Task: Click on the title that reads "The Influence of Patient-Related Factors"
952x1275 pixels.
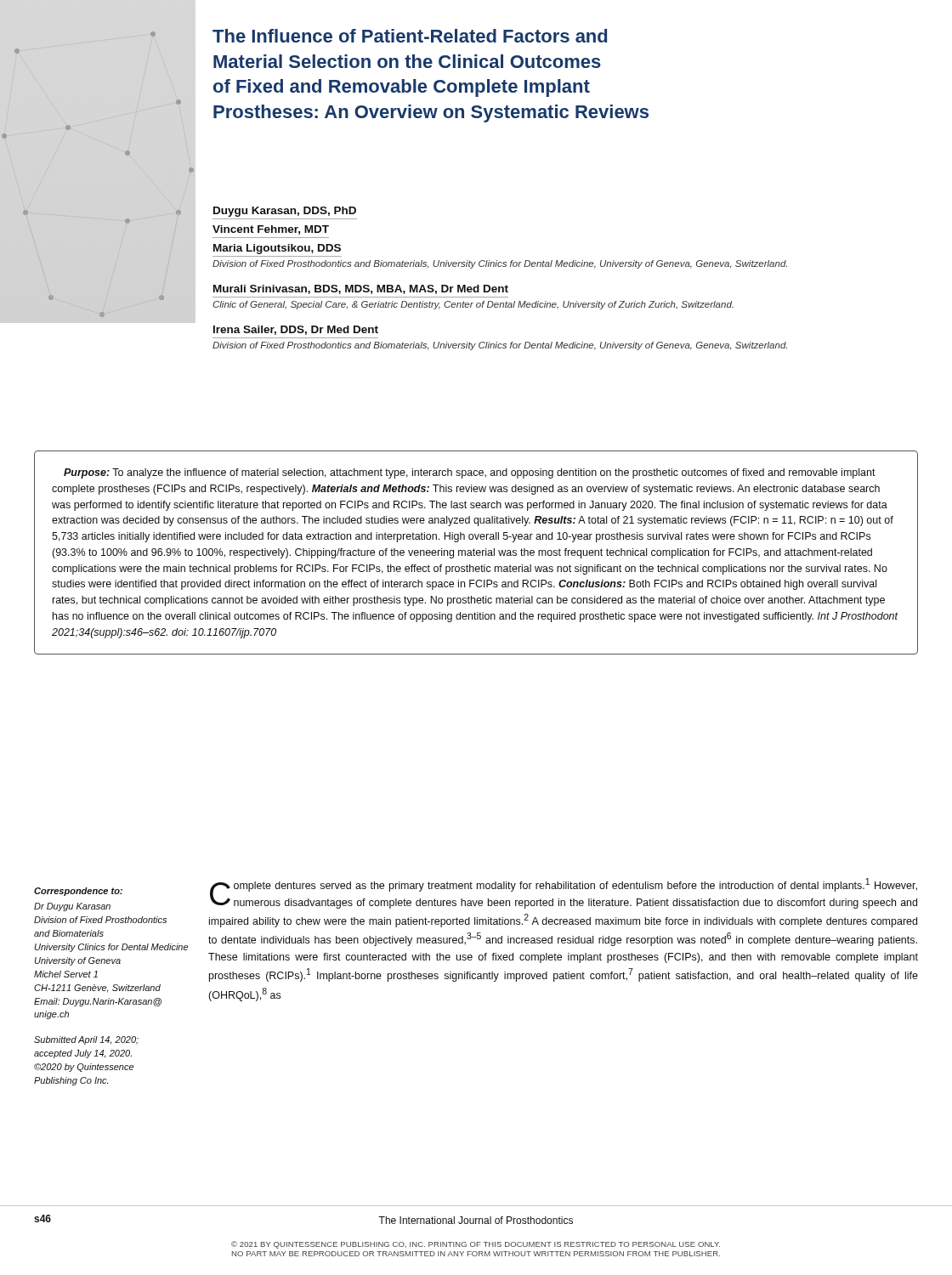Action: point(565,74)
